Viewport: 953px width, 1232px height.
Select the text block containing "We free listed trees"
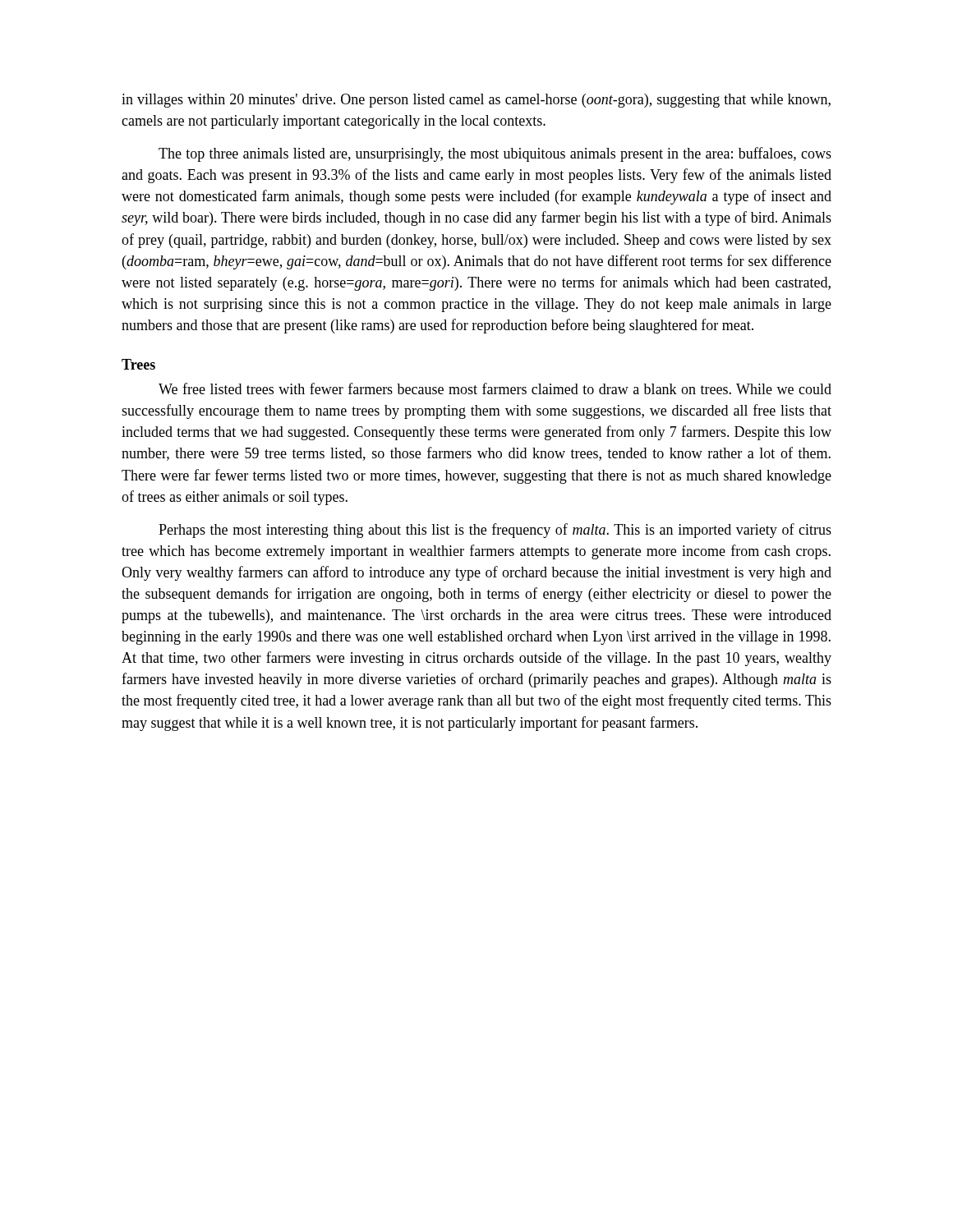476,443
